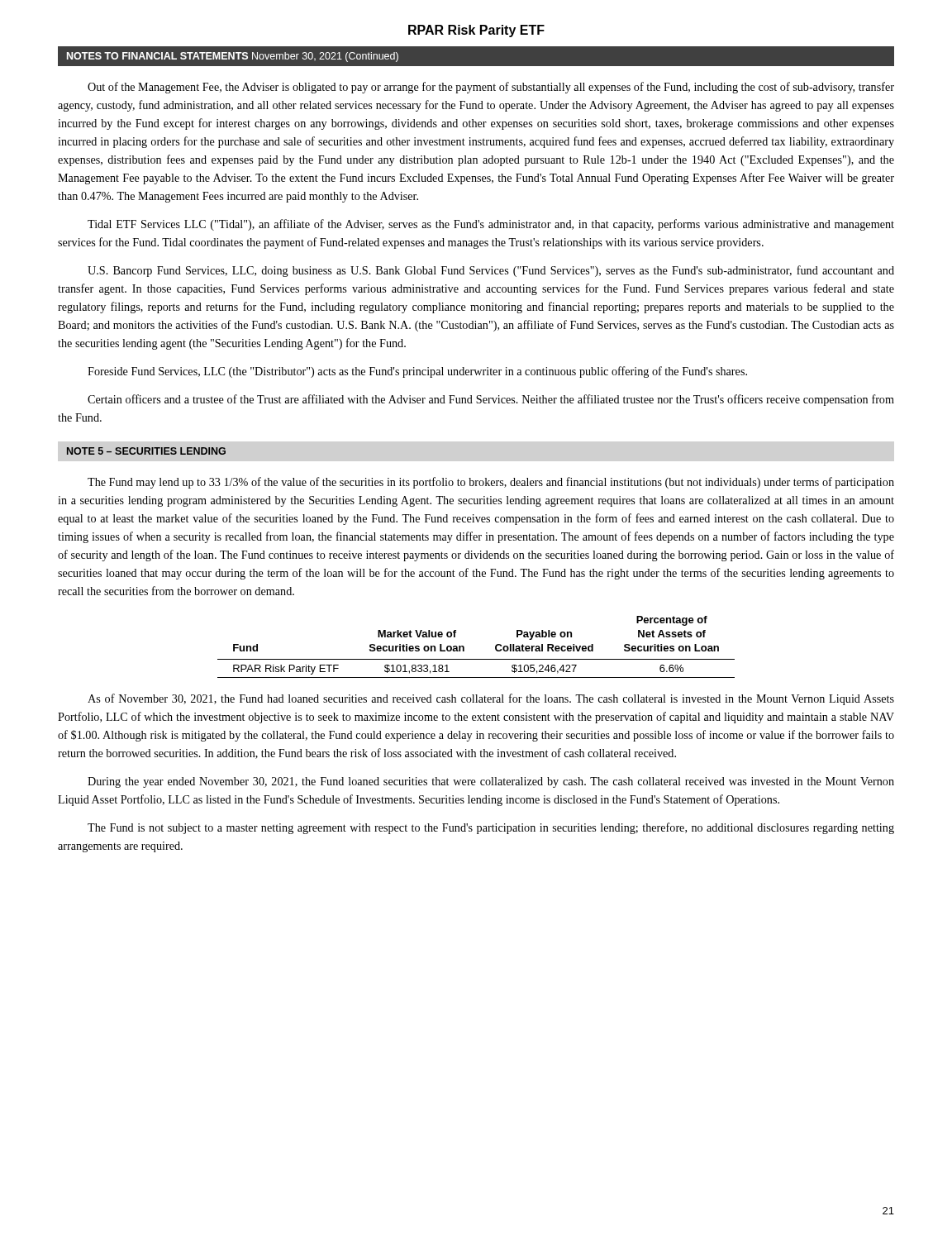Where is the passage that starts "As of November"?
Viewport: 952px width, 1240px height.
coord(476,726)
